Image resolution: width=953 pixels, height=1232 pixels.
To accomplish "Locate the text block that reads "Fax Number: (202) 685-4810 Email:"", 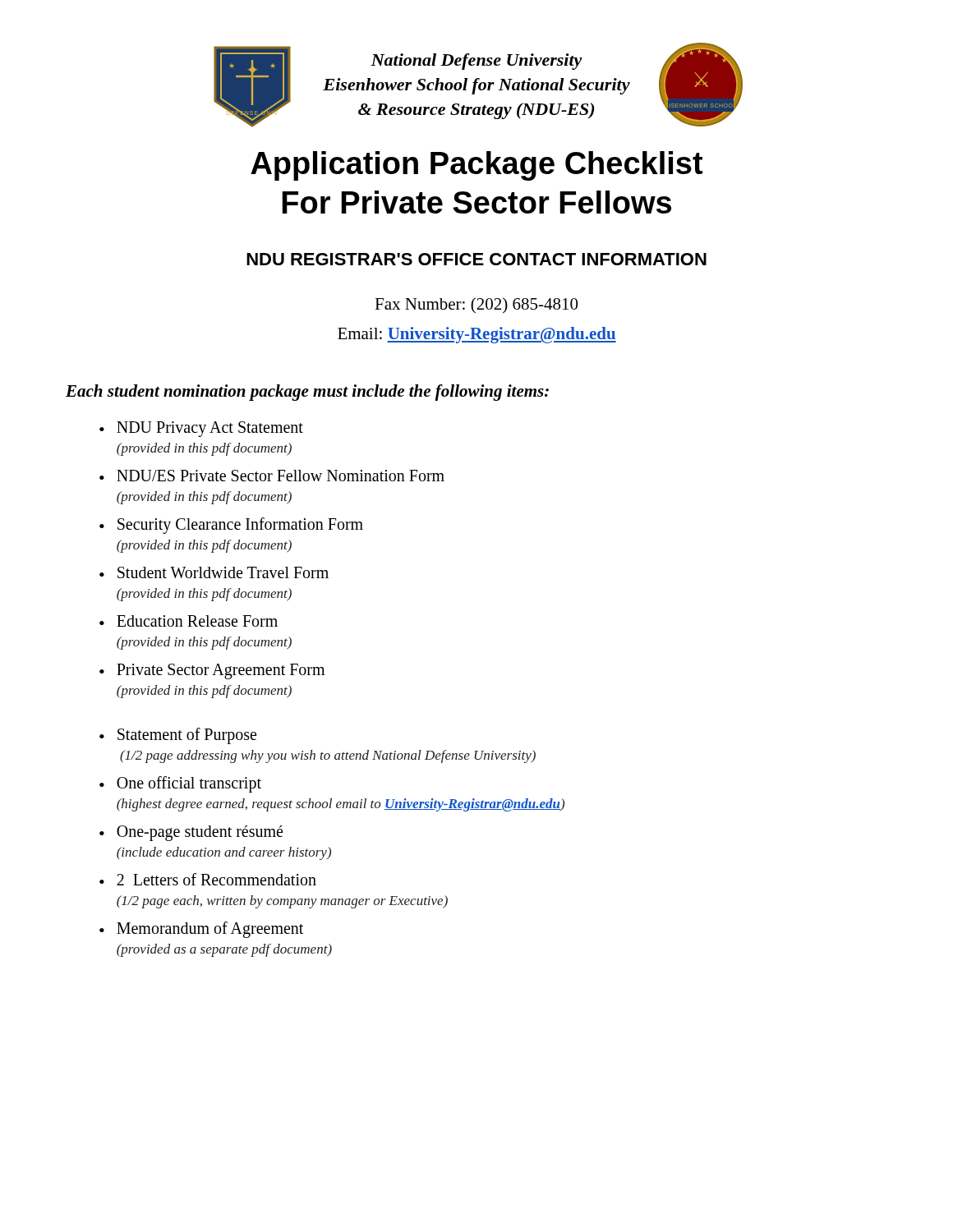I will click(476, 319).
